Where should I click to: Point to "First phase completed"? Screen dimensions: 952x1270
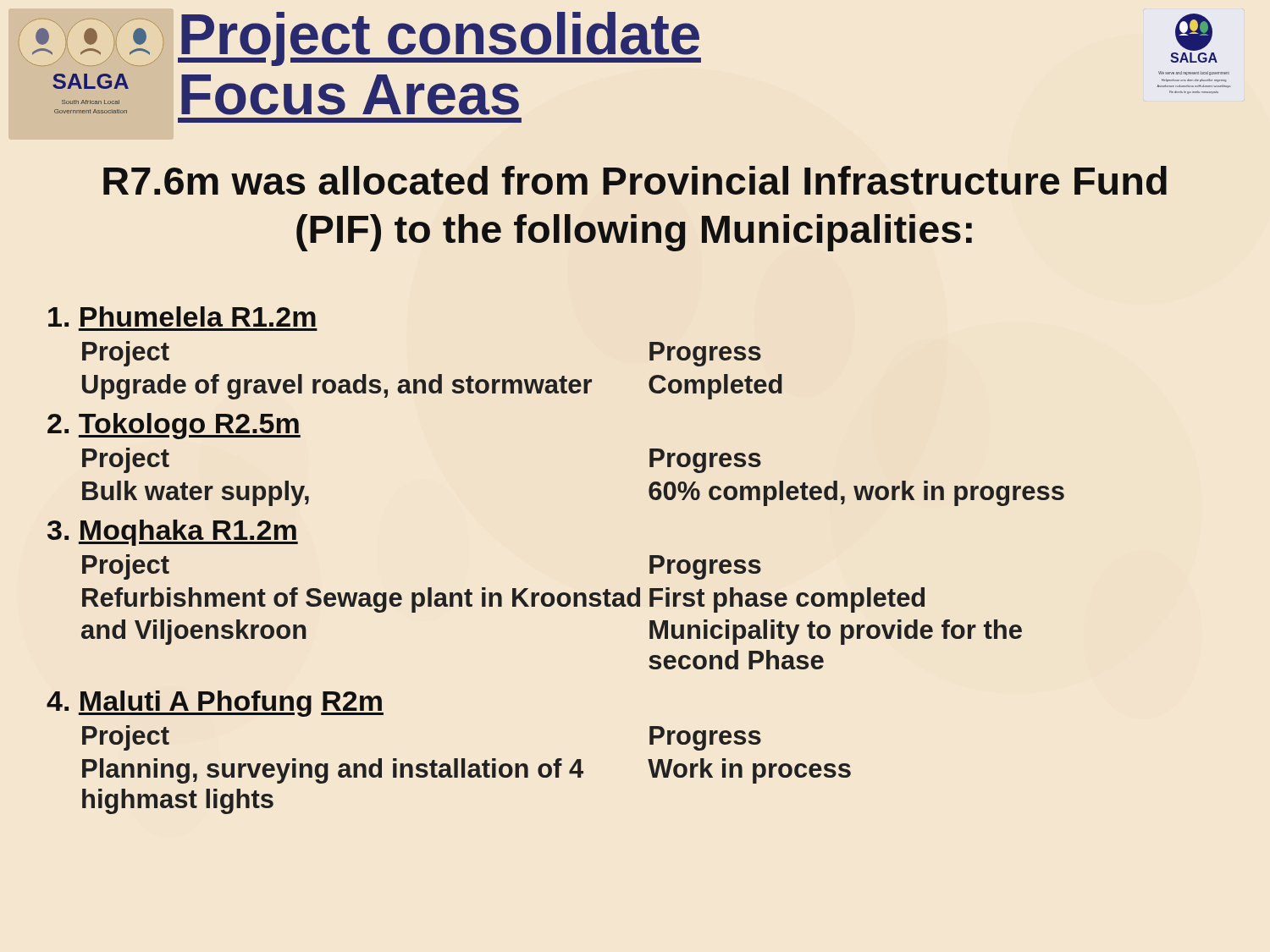787,598
